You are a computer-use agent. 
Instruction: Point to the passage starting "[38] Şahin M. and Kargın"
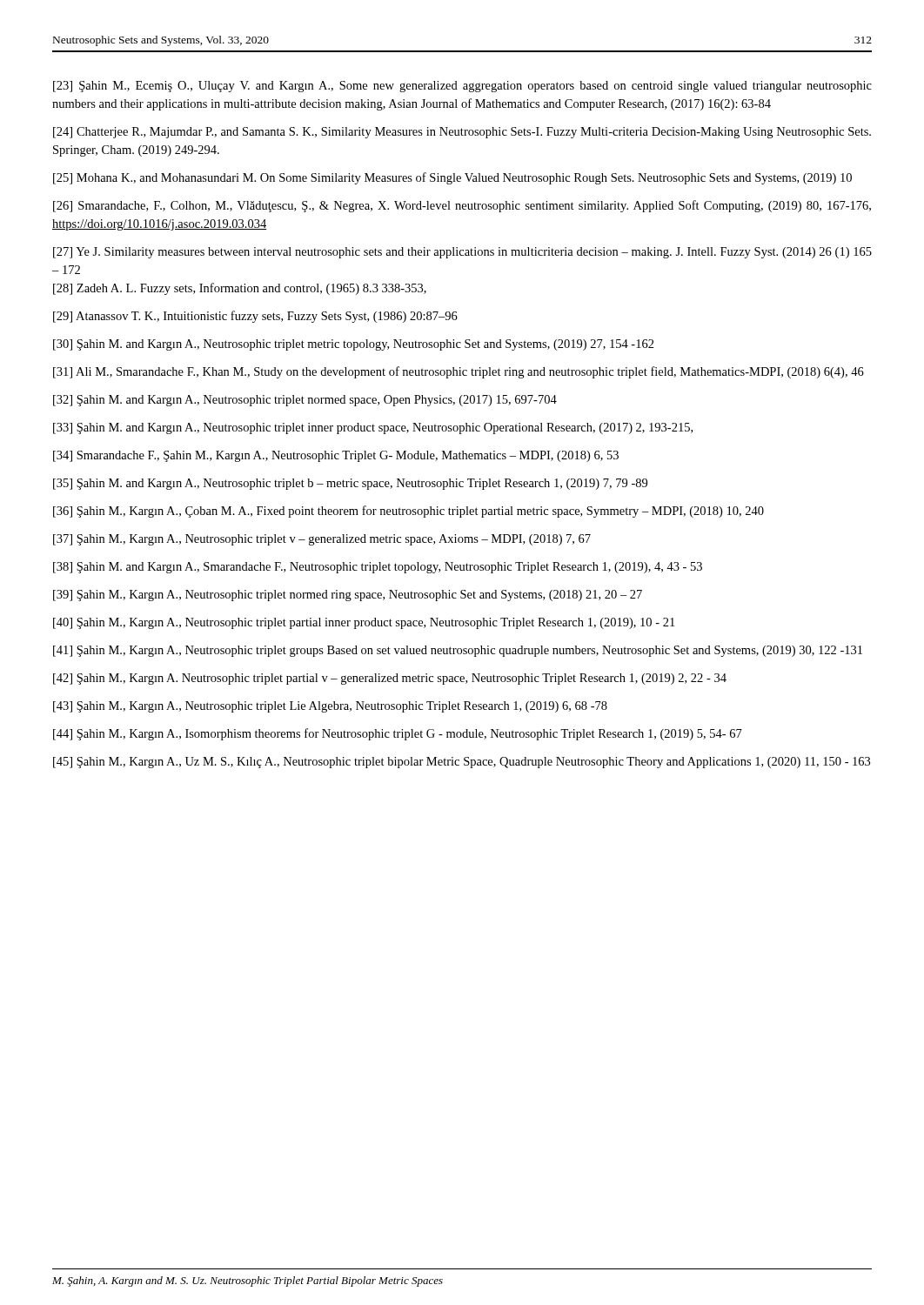click(x=377, y=567)
